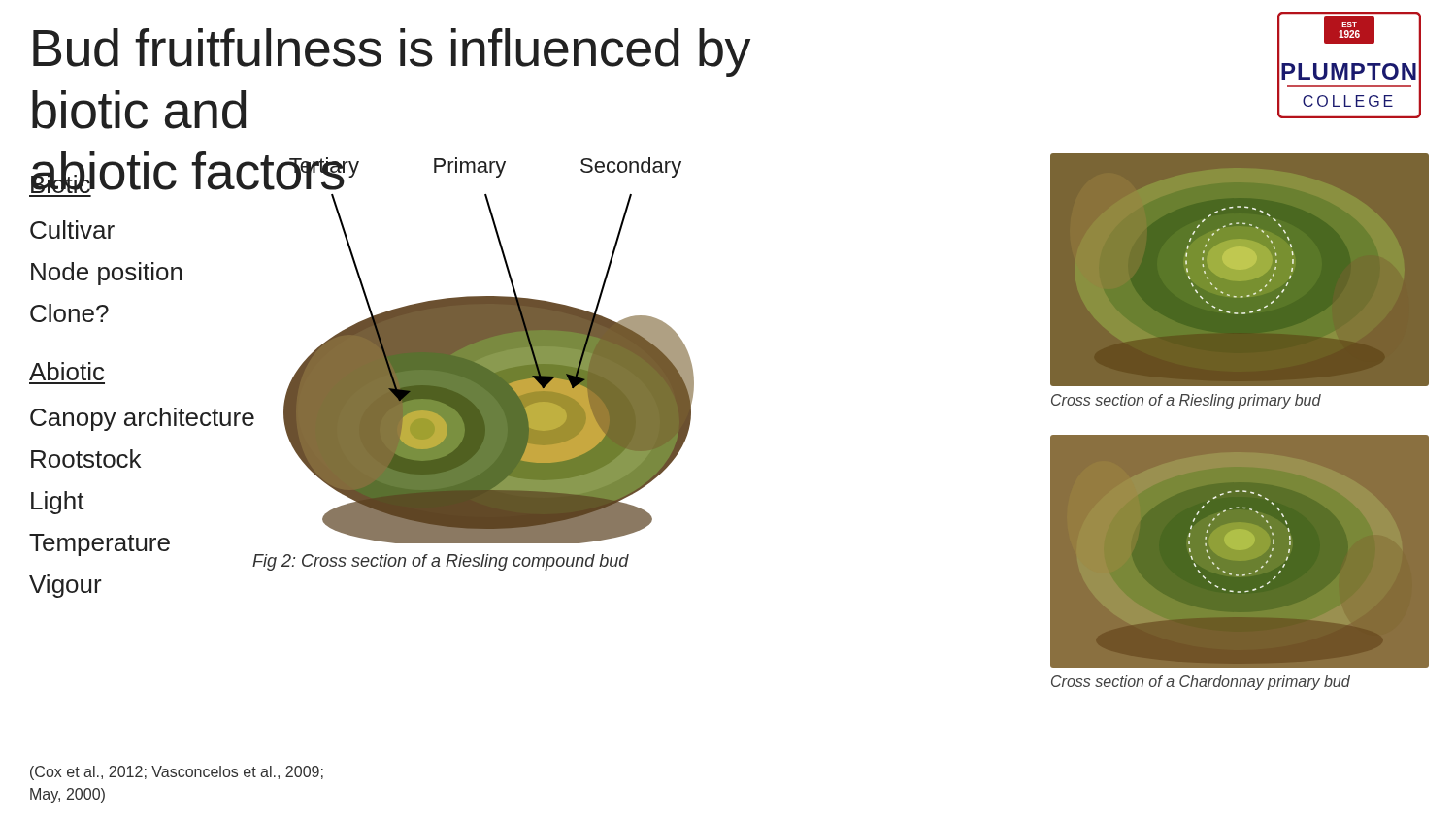Find the title
The height and width of the screenshot is (819, 1456).
(390, 109)
